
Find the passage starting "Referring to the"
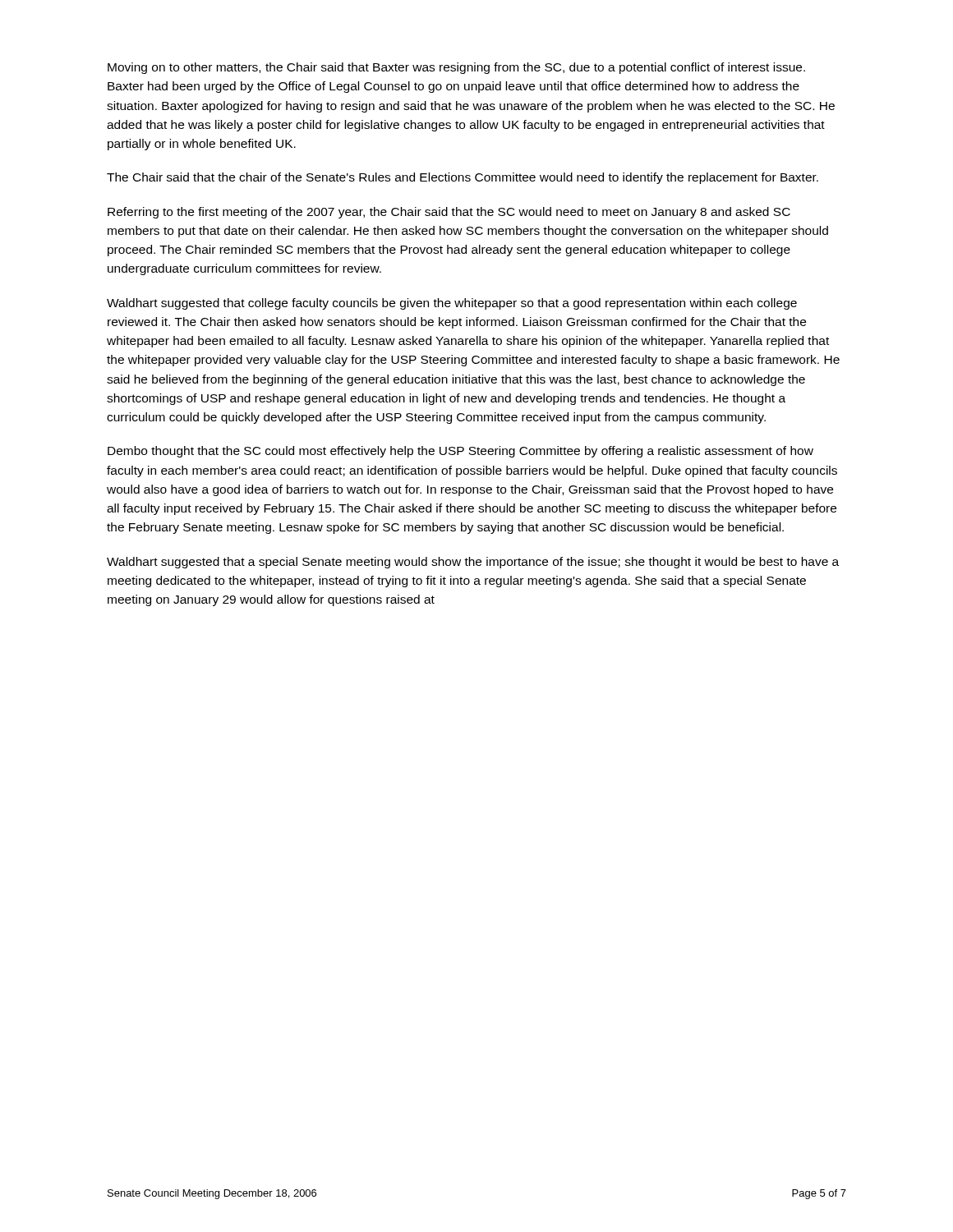coord(468,240)
